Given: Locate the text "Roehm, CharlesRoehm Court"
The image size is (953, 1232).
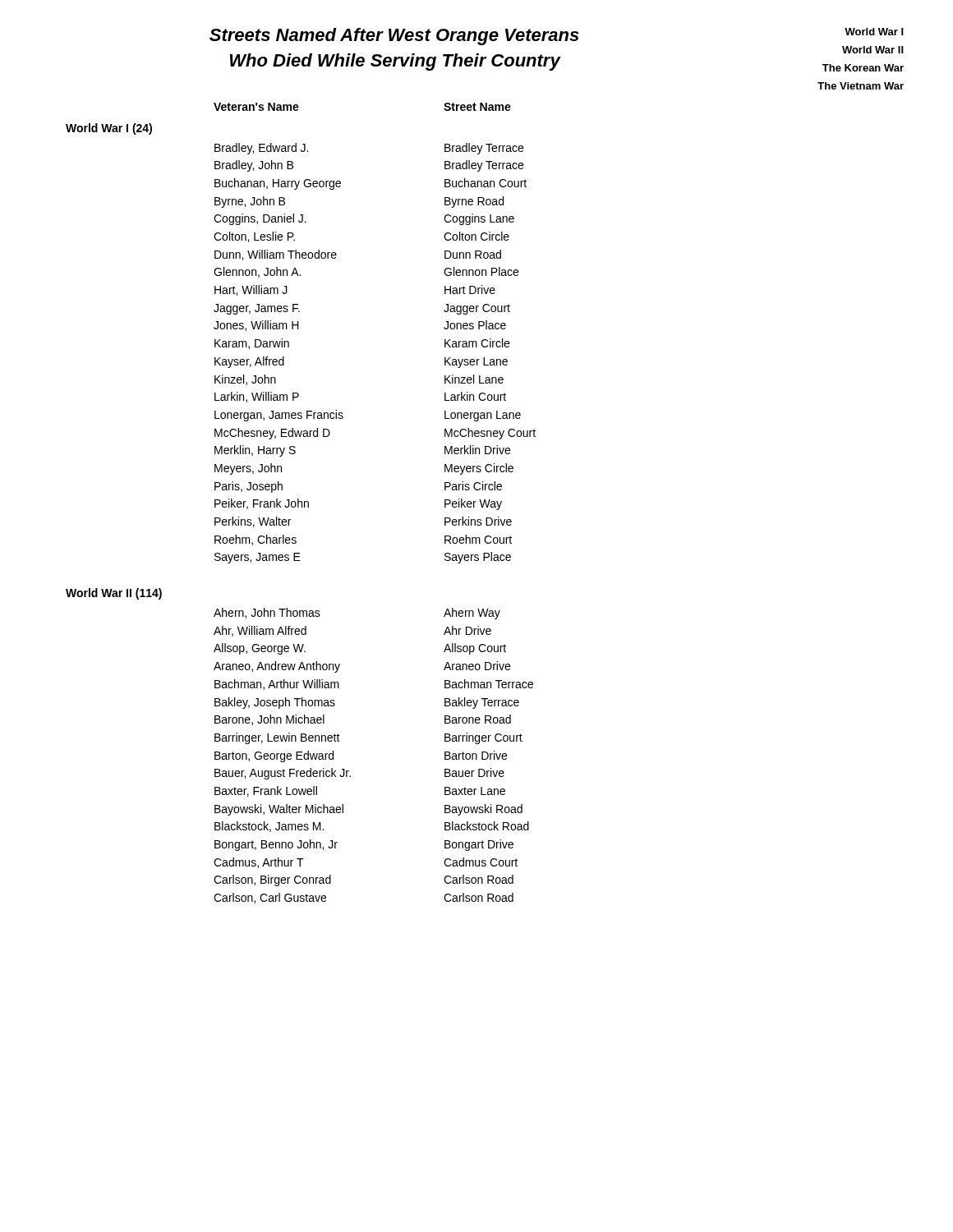Looking at the screenshot, I should coord(444,540).
